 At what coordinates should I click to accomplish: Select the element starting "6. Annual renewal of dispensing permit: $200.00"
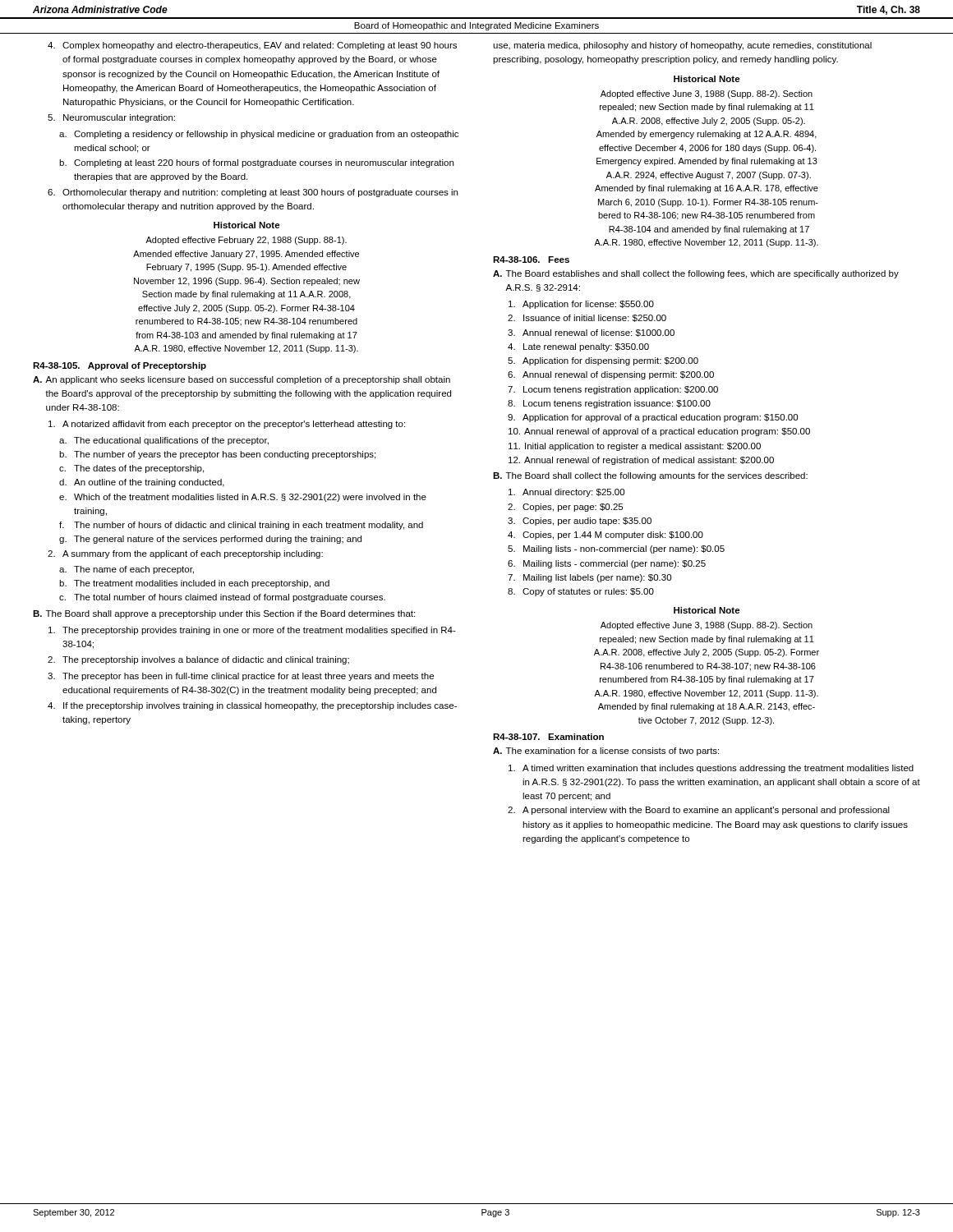tap(611, 375)
